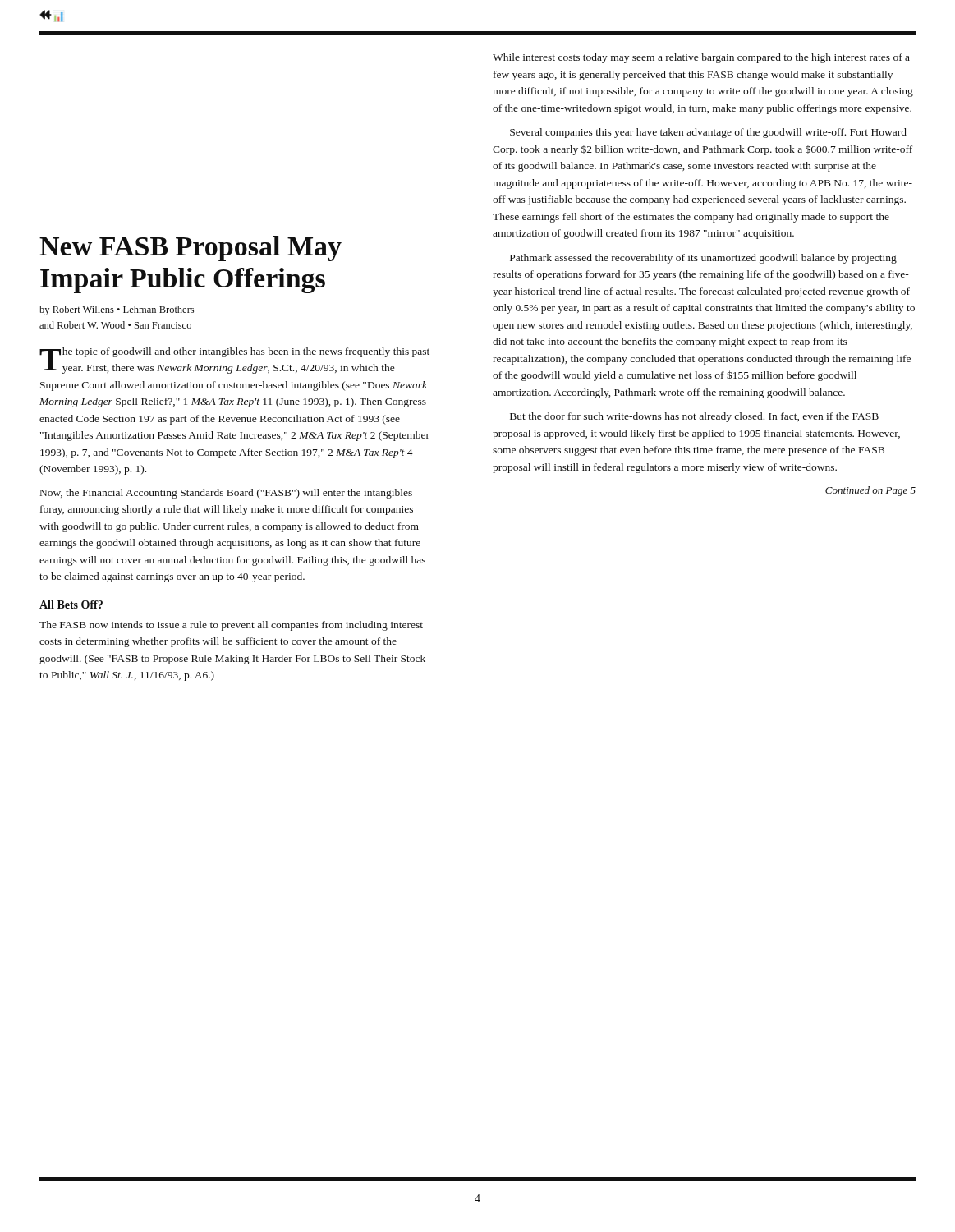The image size is (955, 1232).
Task: Locate the block starting "The FASB now intends to issue a rule"
Action: pos(237,650)
